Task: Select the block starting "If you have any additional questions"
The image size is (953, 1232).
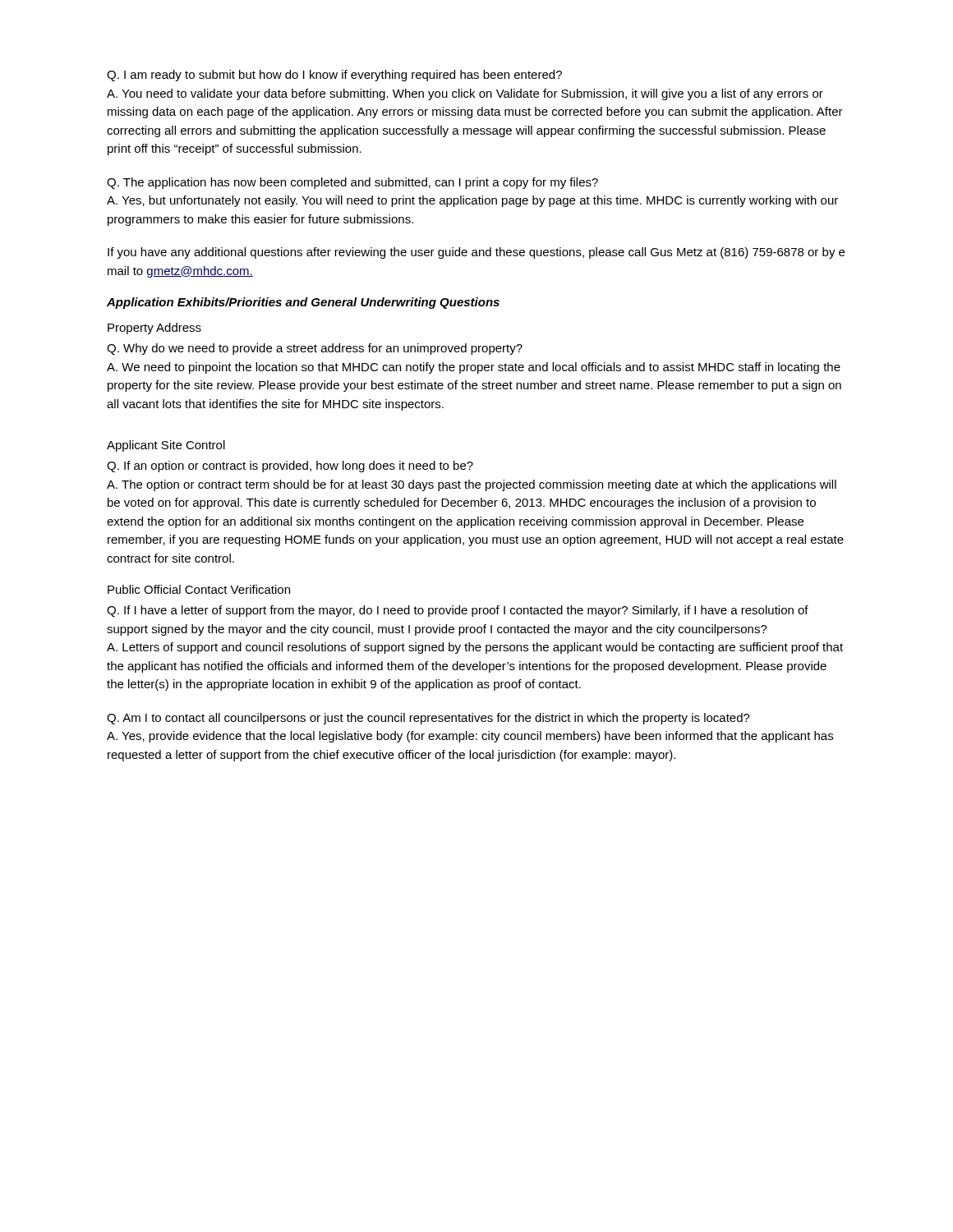Action: click(x=476, y=261)
